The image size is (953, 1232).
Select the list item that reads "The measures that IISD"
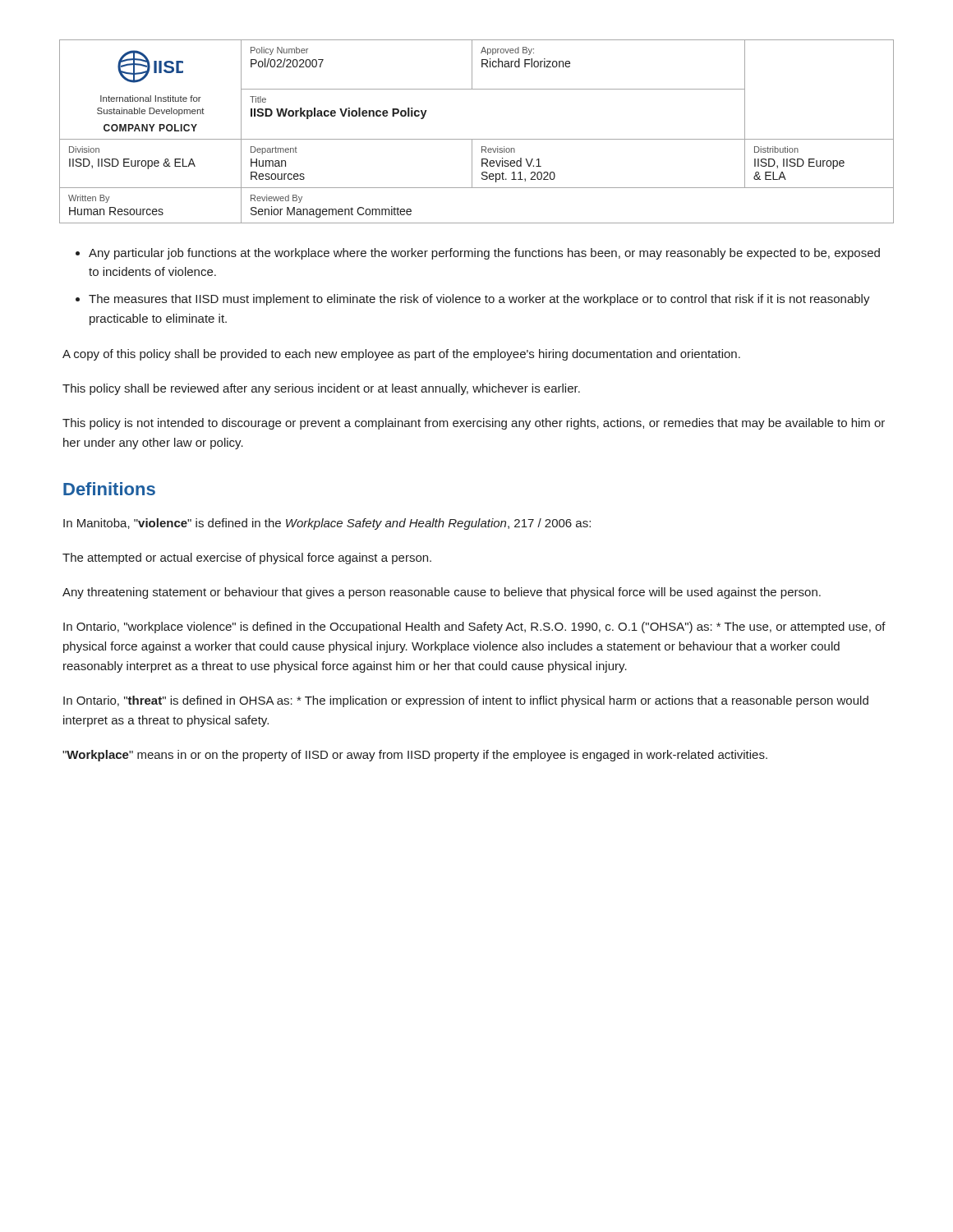click(479, 308)
